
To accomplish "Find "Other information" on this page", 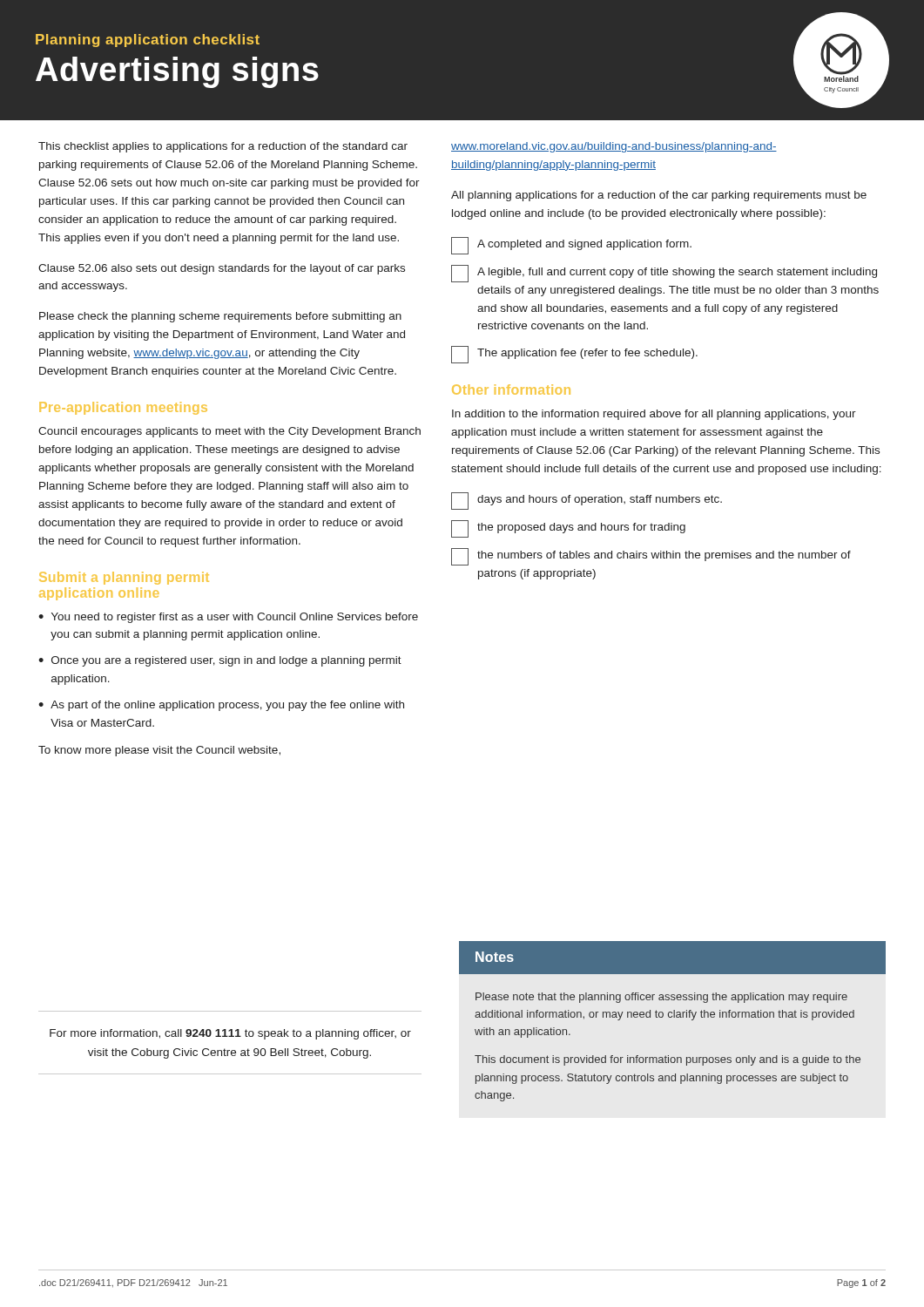I will pyautogui.click(x=511, y=390).
